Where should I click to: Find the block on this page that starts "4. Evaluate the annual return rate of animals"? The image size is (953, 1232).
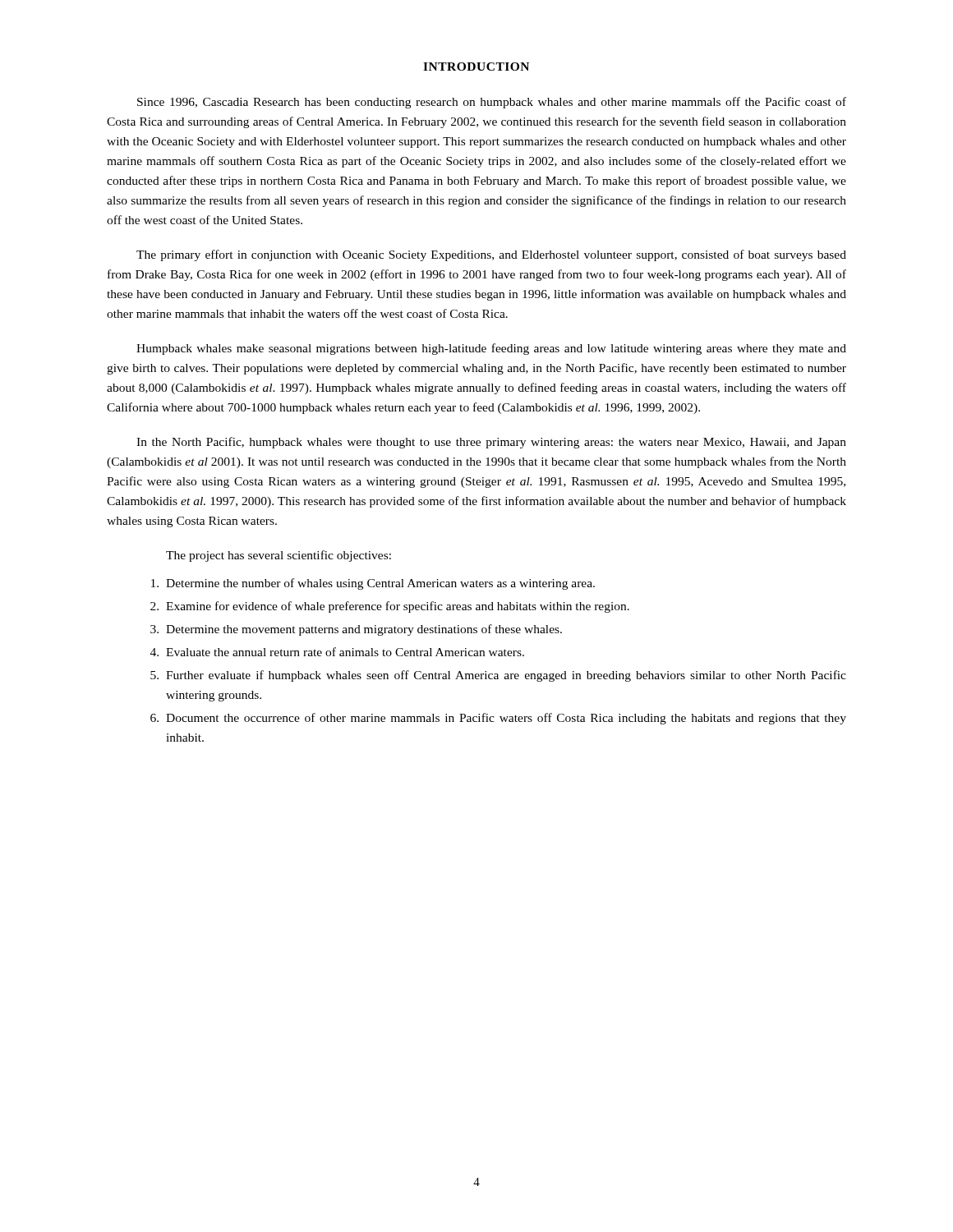coord(491,652)
